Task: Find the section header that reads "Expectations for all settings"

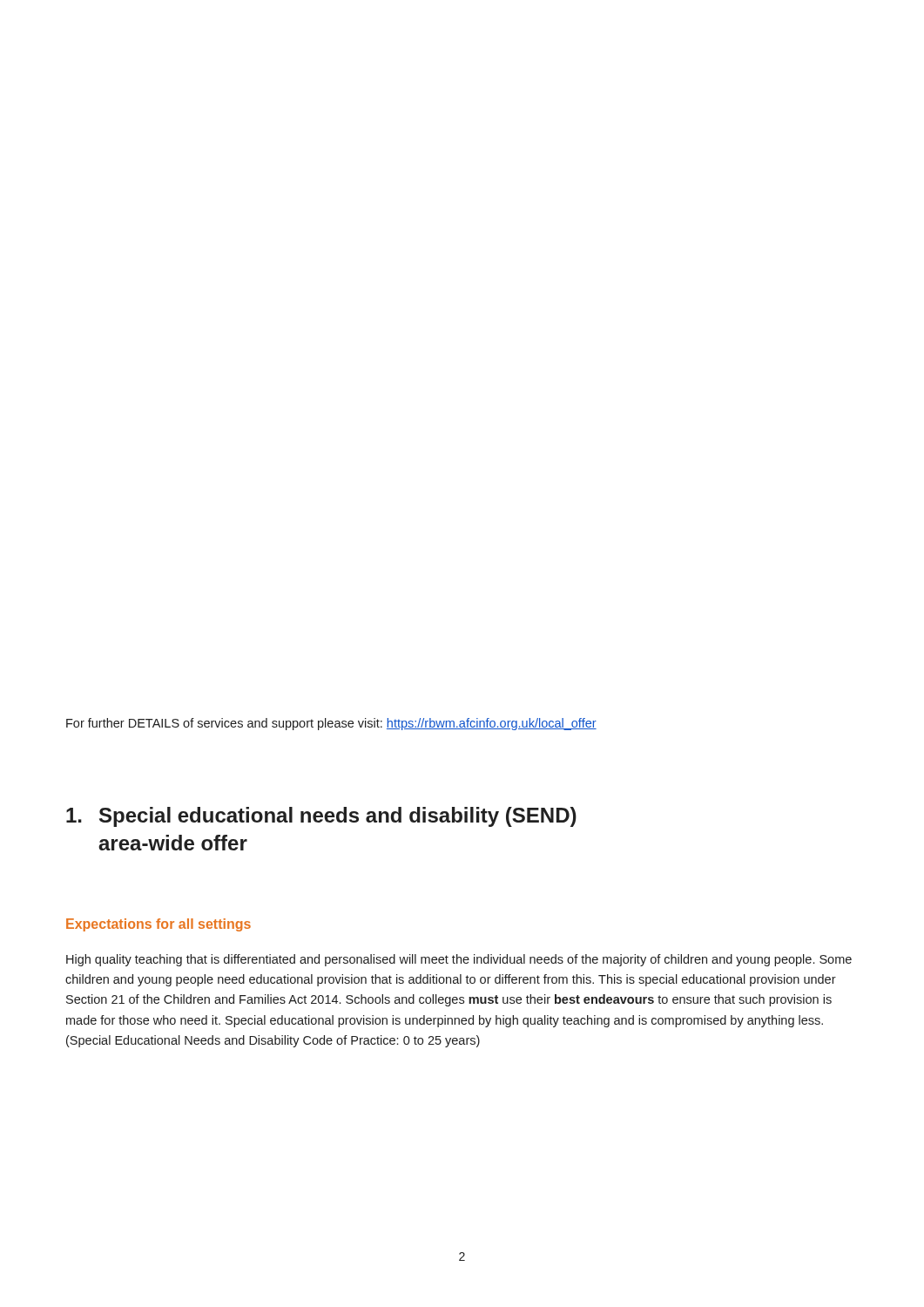Action: tap(158, 924)
